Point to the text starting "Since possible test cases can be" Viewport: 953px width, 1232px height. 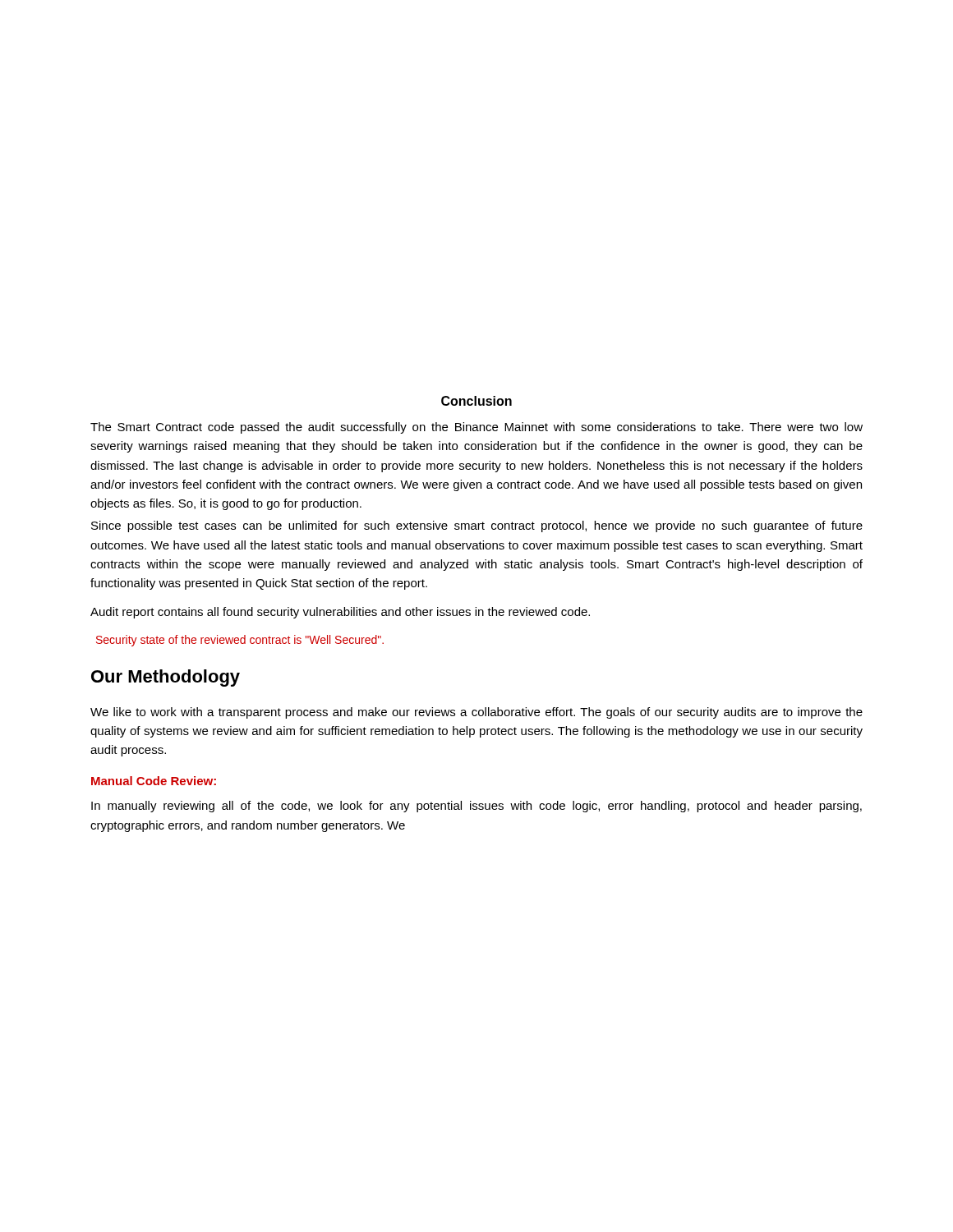tap(476, 554)
